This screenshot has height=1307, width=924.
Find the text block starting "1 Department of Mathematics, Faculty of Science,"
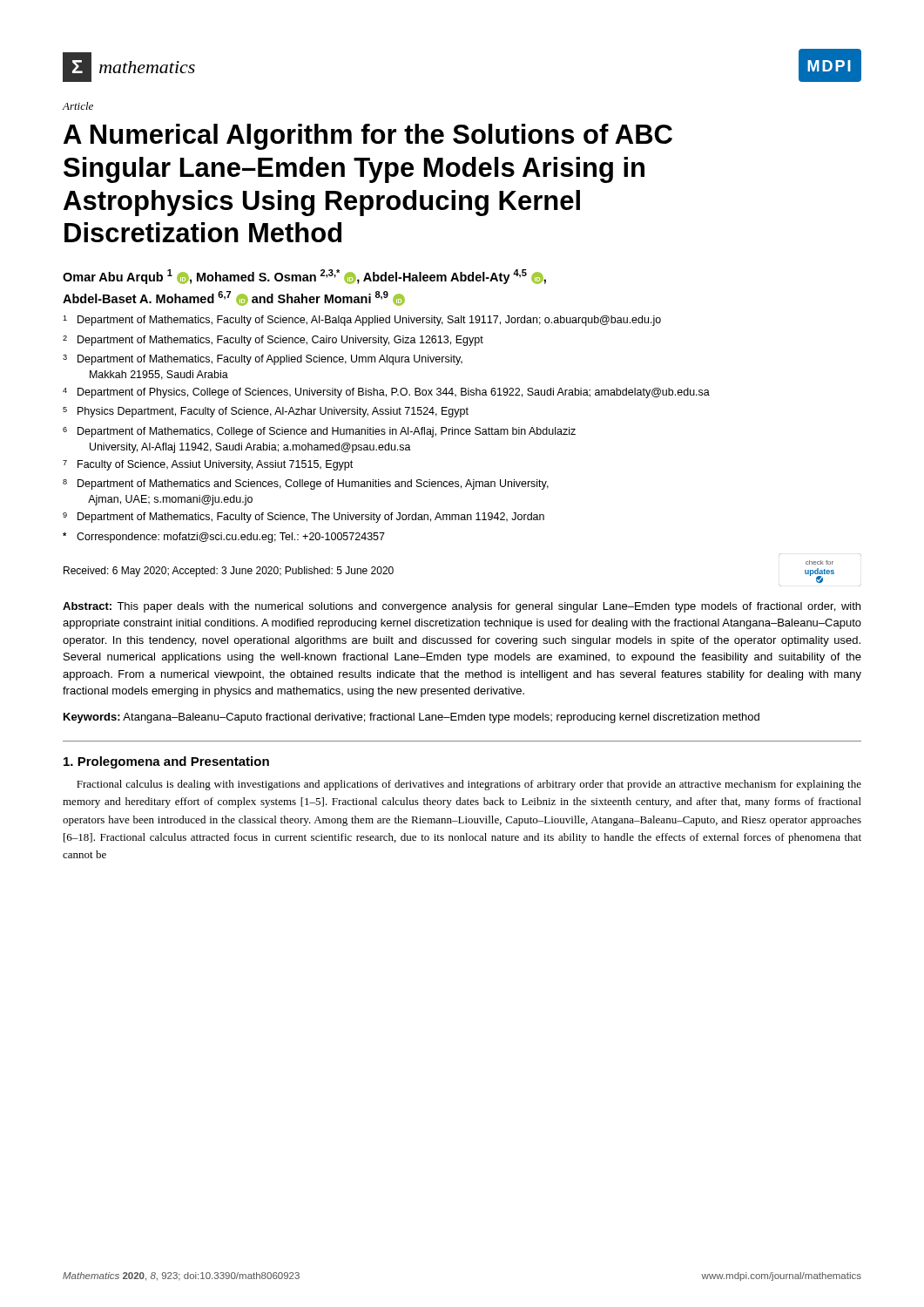[x=362, y=321]
